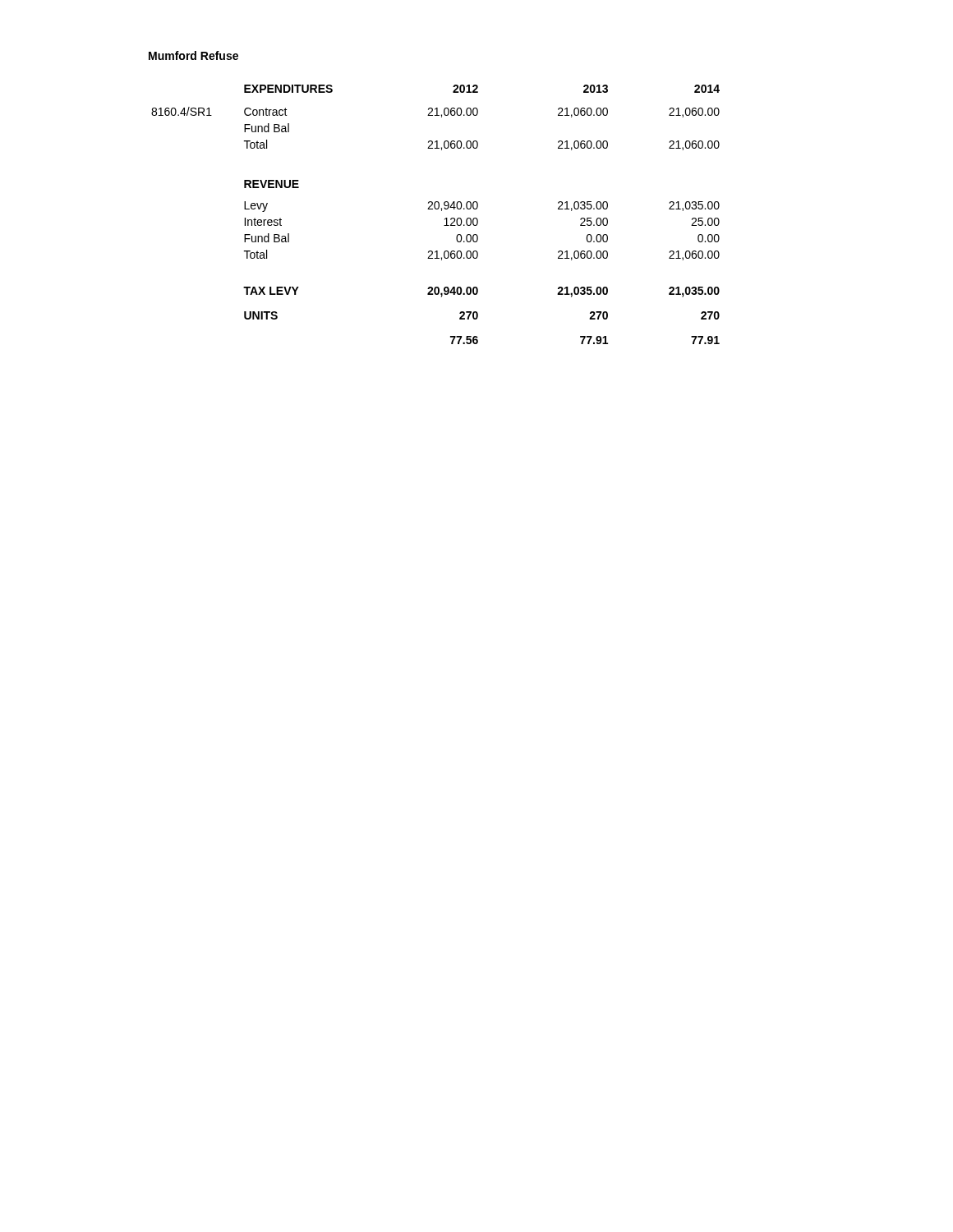Find the title
Viewport: 953px width, 1232px height.
(x=193, y=56)
